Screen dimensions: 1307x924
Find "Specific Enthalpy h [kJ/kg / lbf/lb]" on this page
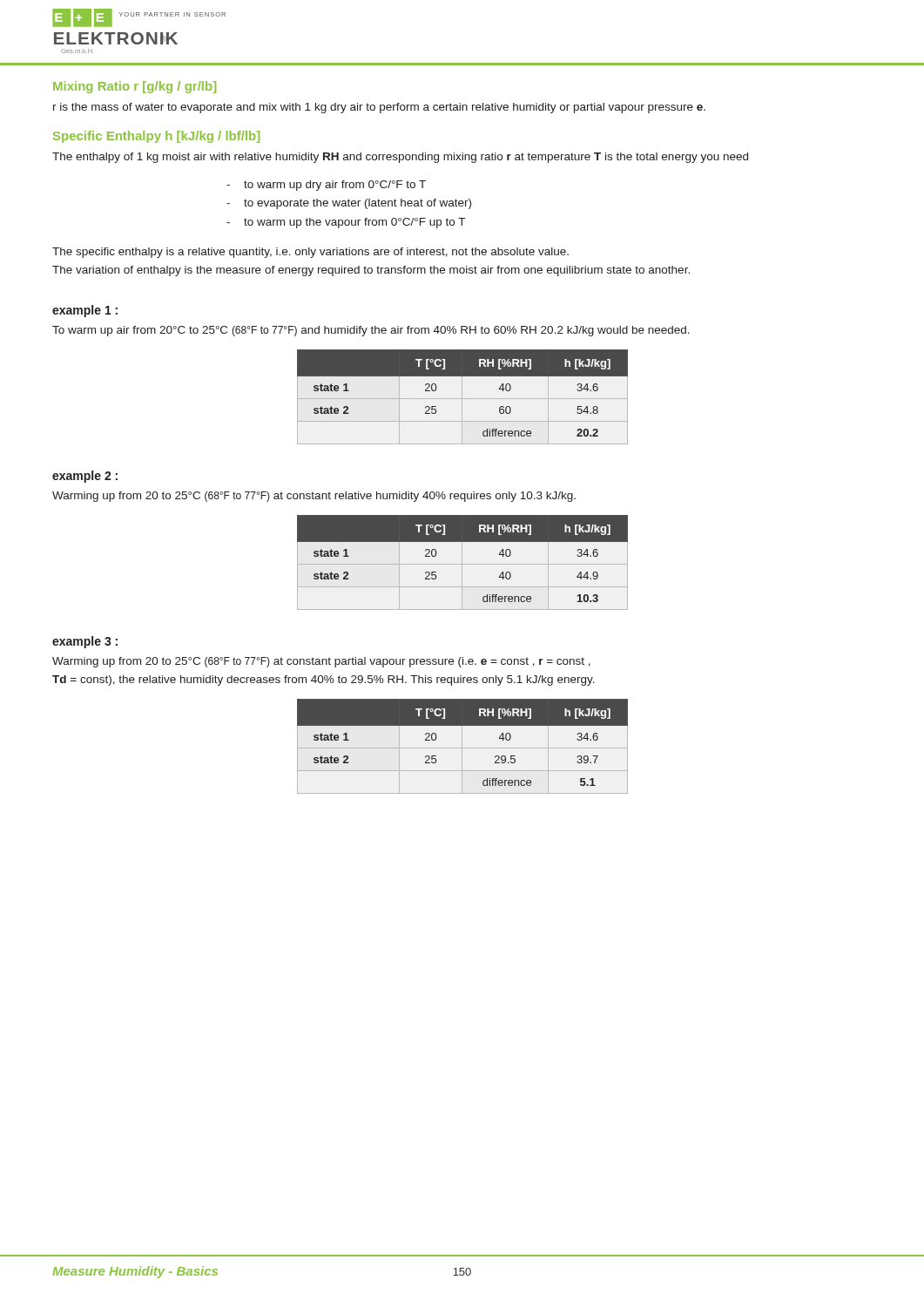pos(156,136)
